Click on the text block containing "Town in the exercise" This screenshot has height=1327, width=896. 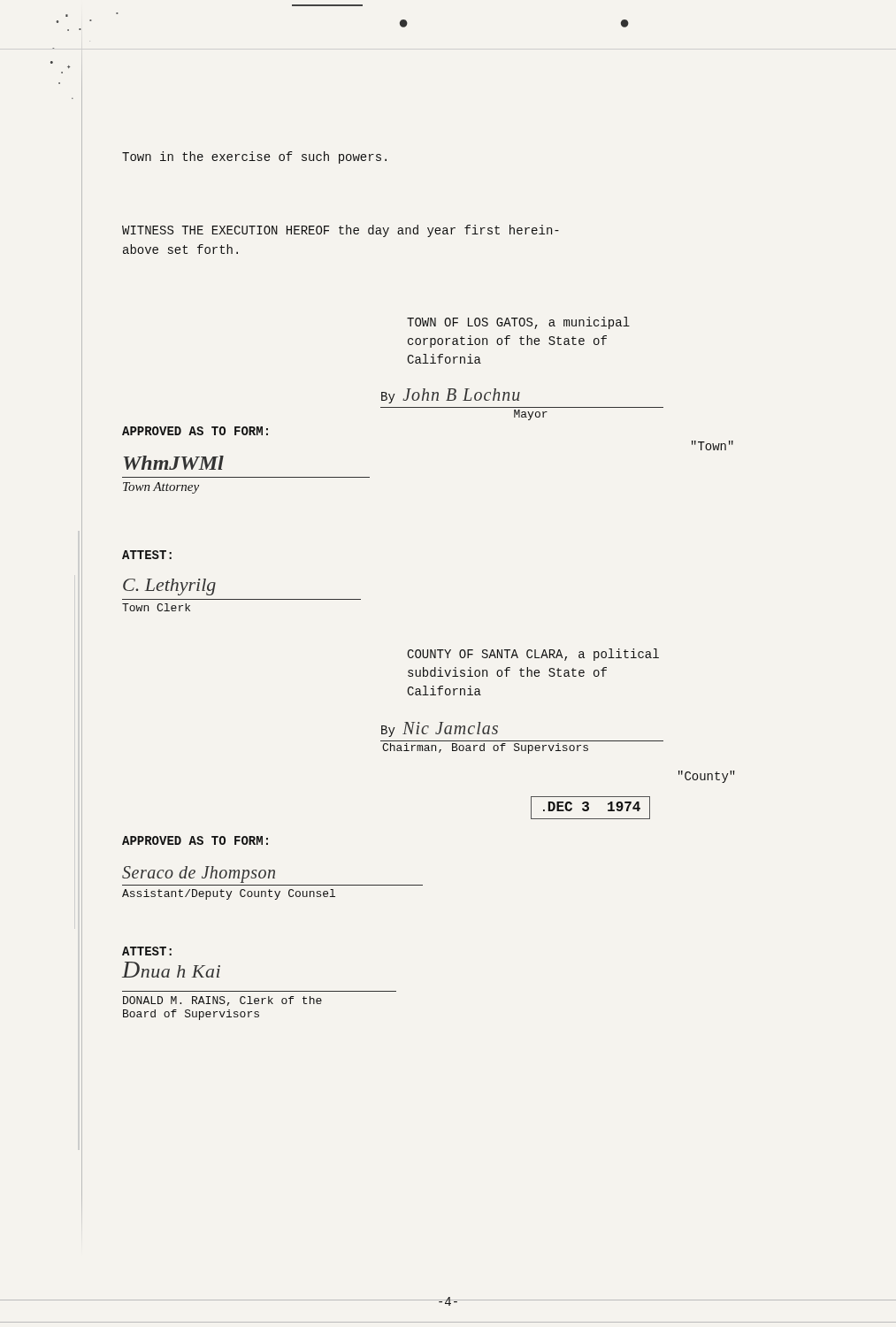256,157
